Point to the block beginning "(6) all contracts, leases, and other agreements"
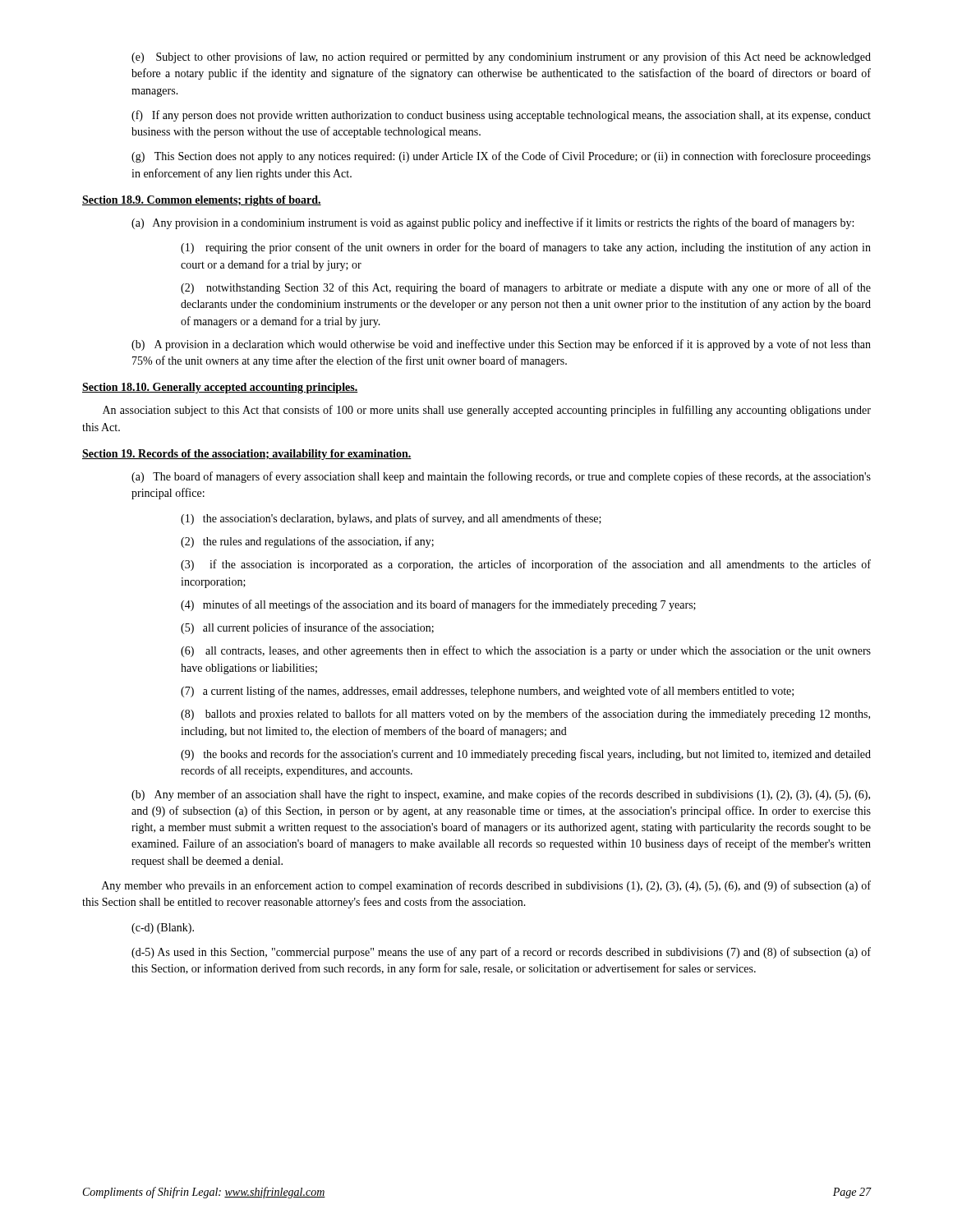This screenshot has height=1232, width=953. coord(526,660)
